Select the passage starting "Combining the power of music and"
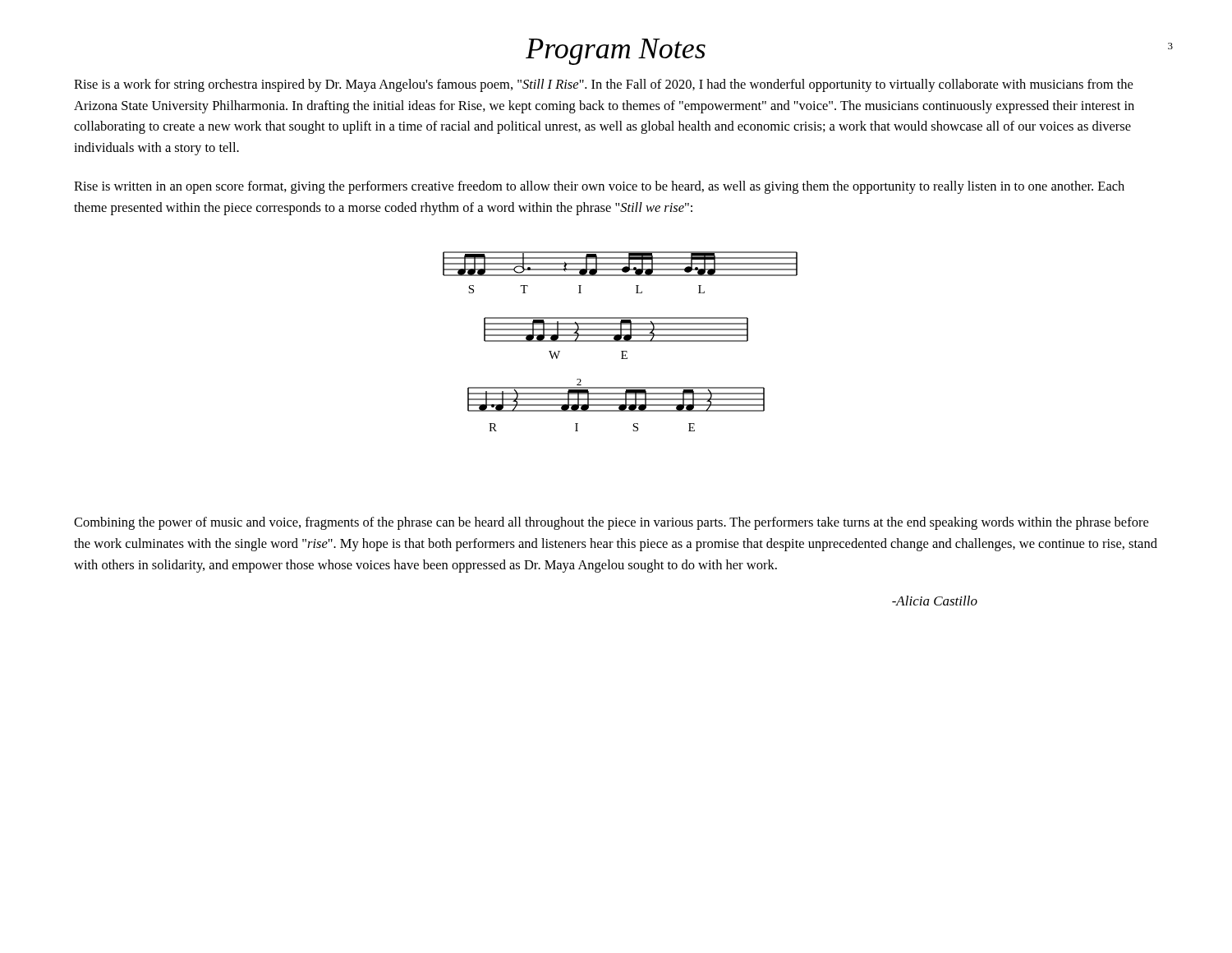This screenshot has height=953, width=1232. point(616,543)
